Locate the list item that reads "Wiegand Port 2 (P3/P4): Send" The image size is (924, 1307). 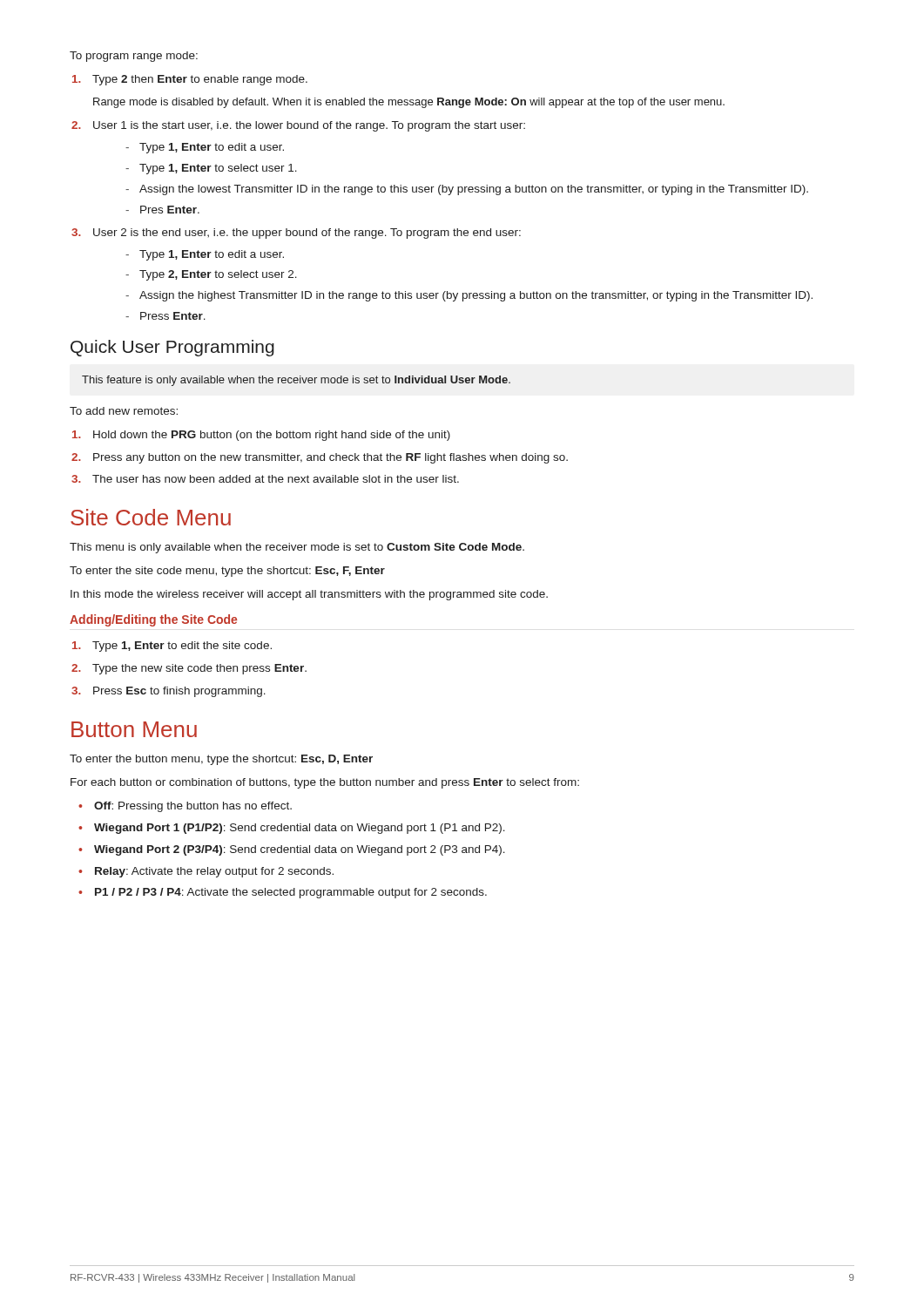300,849
